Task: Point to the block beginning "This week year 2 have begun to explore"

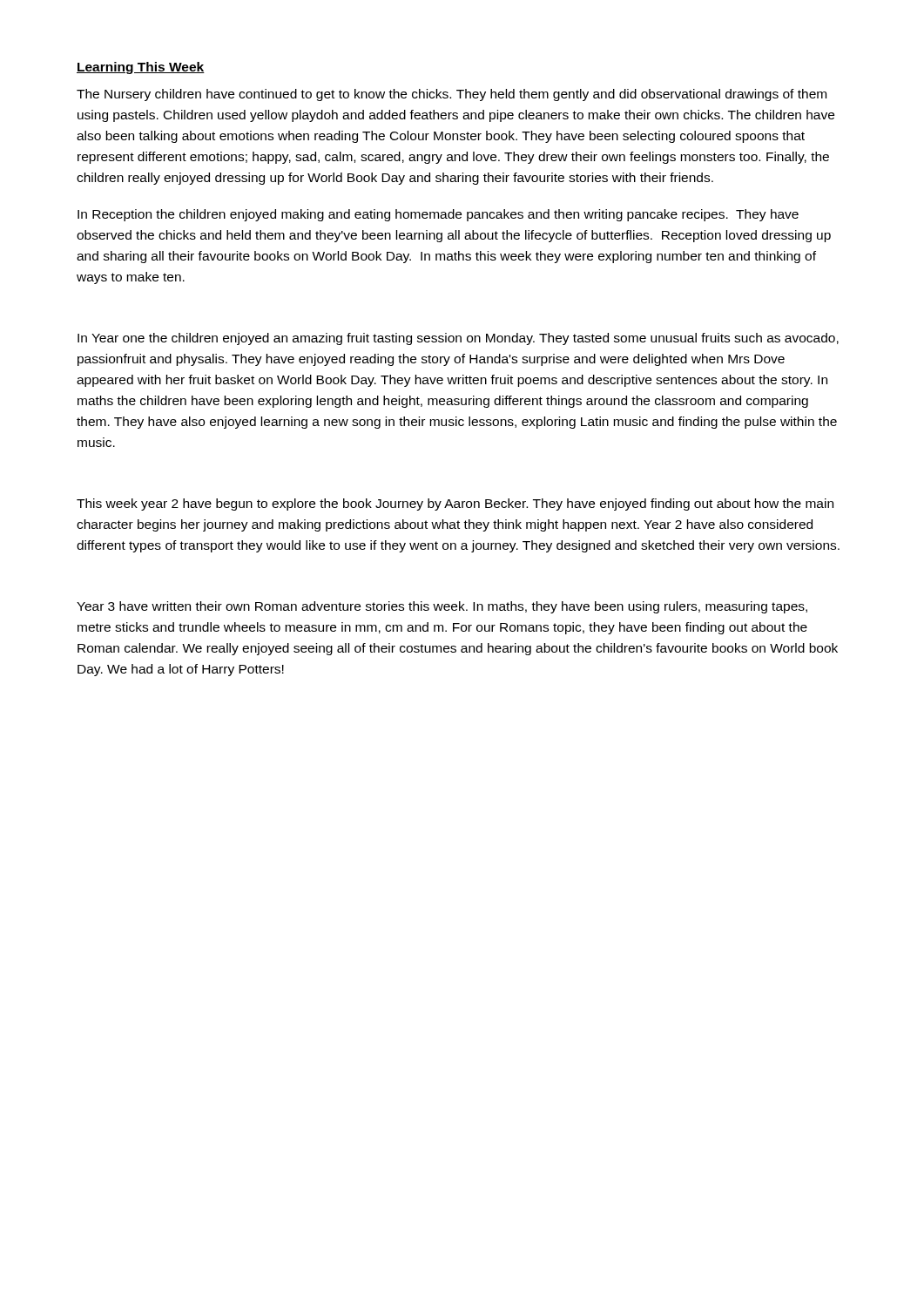Action: coord(459,524)
